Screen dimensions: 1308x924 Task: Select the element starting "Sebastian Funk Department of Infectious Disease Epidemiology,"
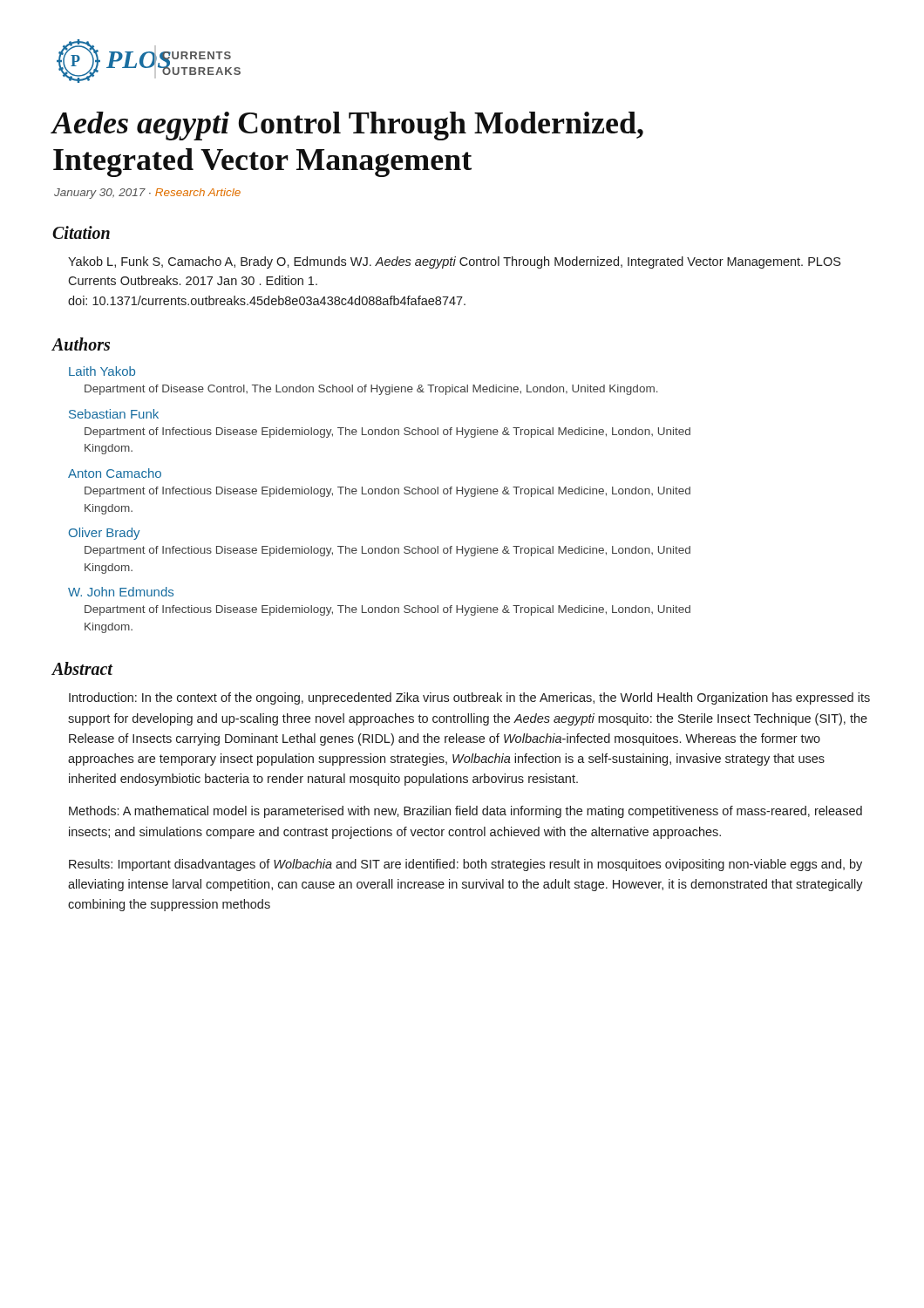470,432
